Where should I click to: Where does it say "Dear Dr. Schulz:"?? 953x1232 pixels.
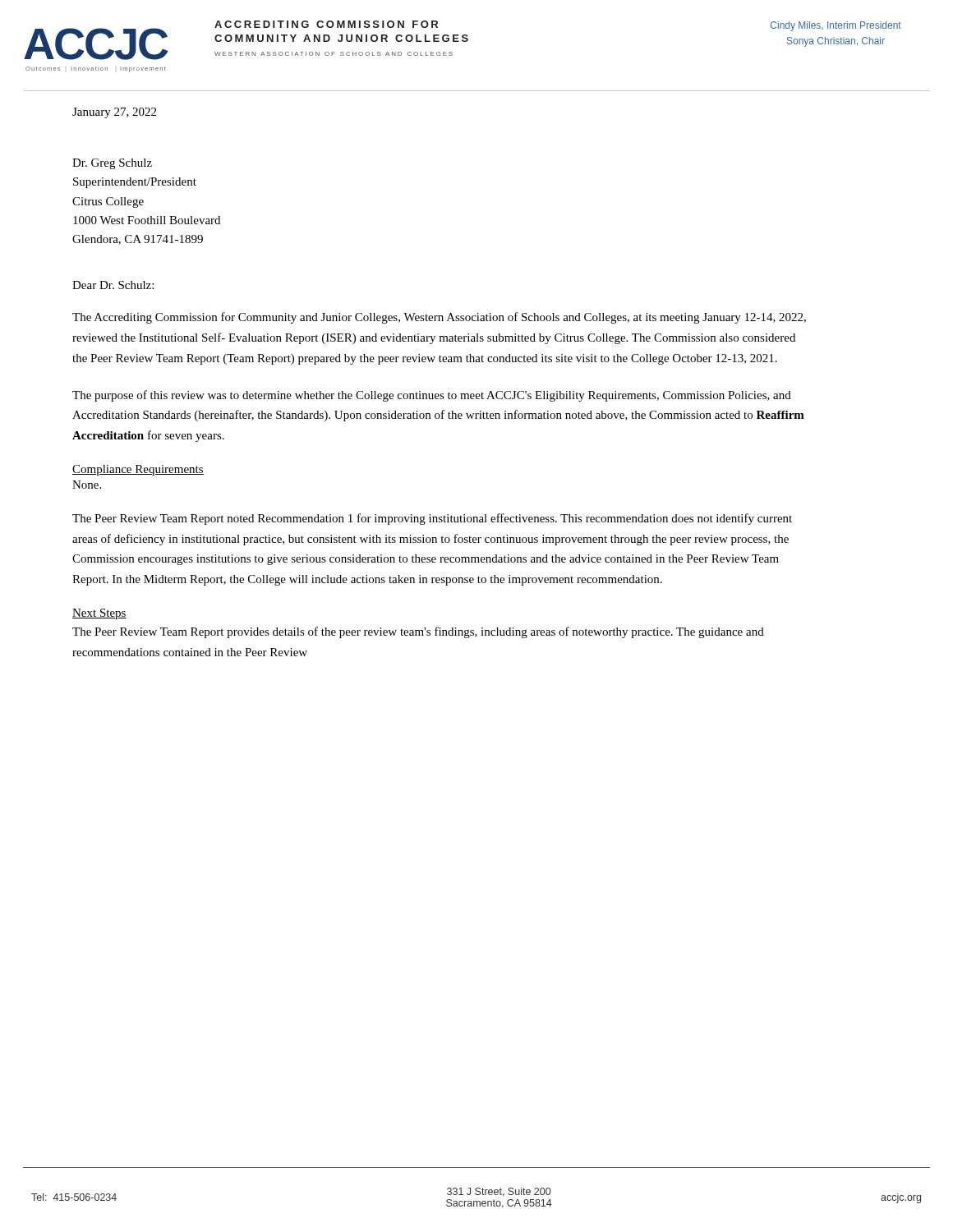(x=114, y=285)
